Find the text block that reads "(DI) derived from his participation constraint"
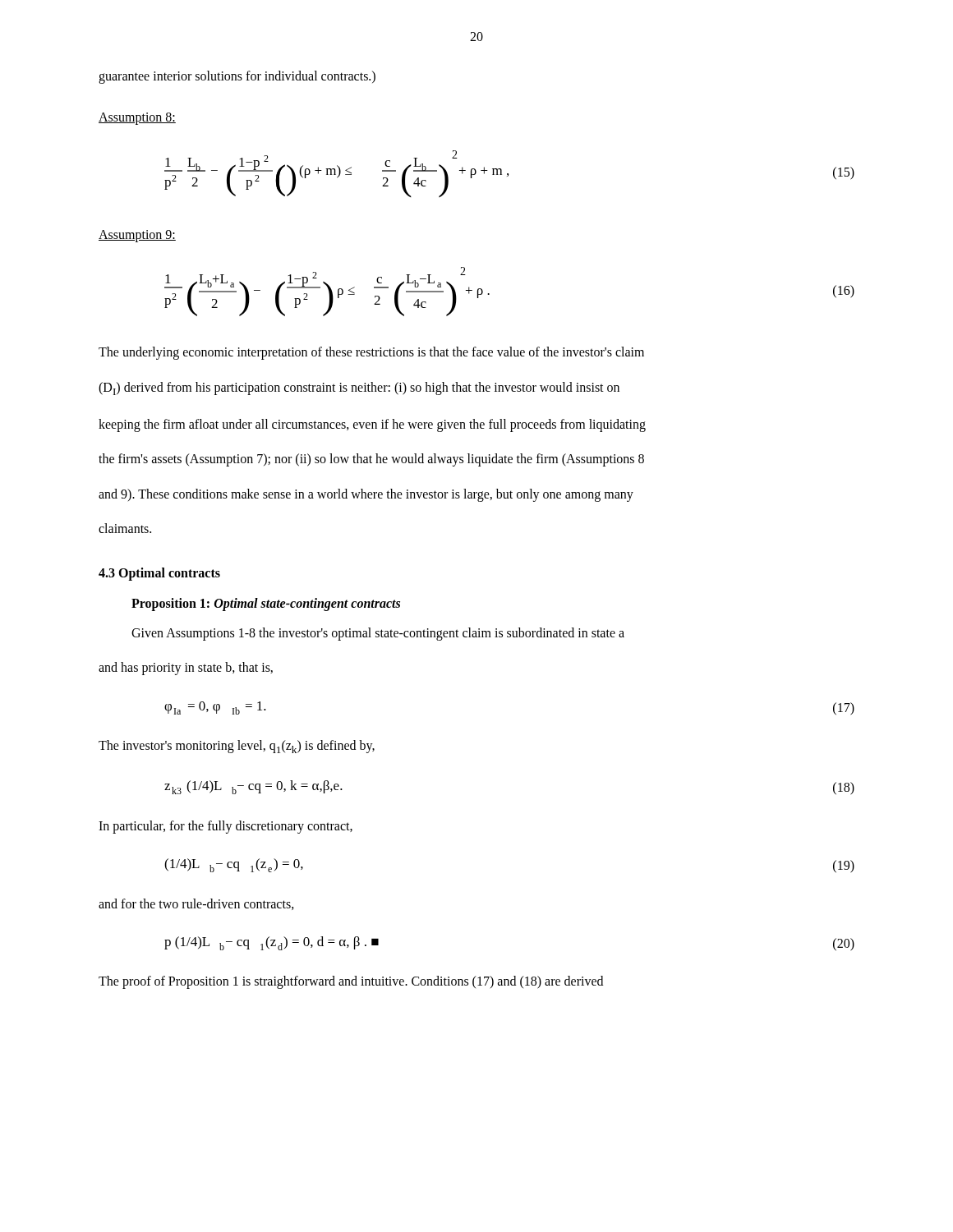The image size is (953, 1232). point(359,389)
